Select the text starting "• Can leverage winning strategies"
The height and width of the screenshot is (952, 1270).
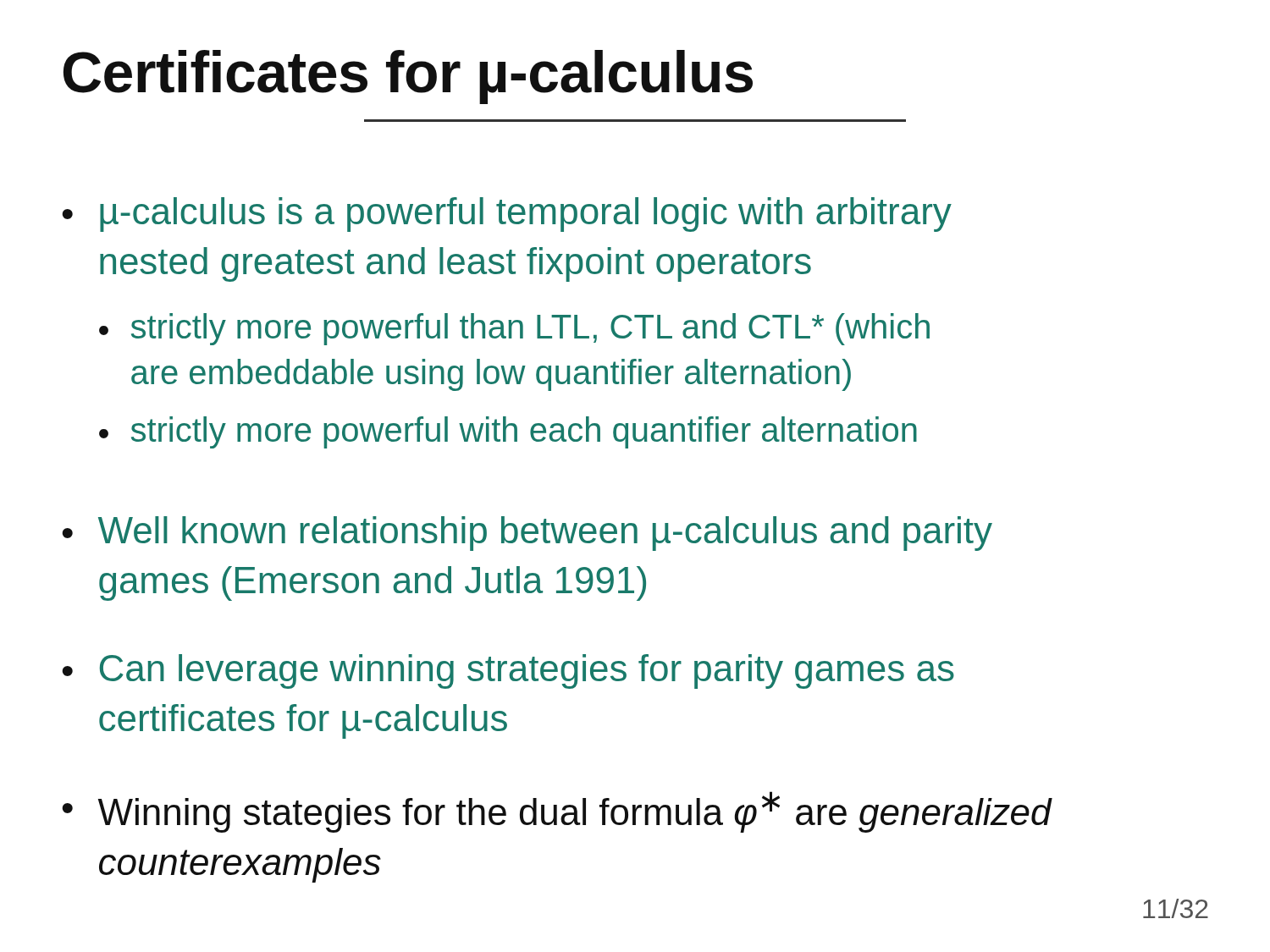click(508, 693)
